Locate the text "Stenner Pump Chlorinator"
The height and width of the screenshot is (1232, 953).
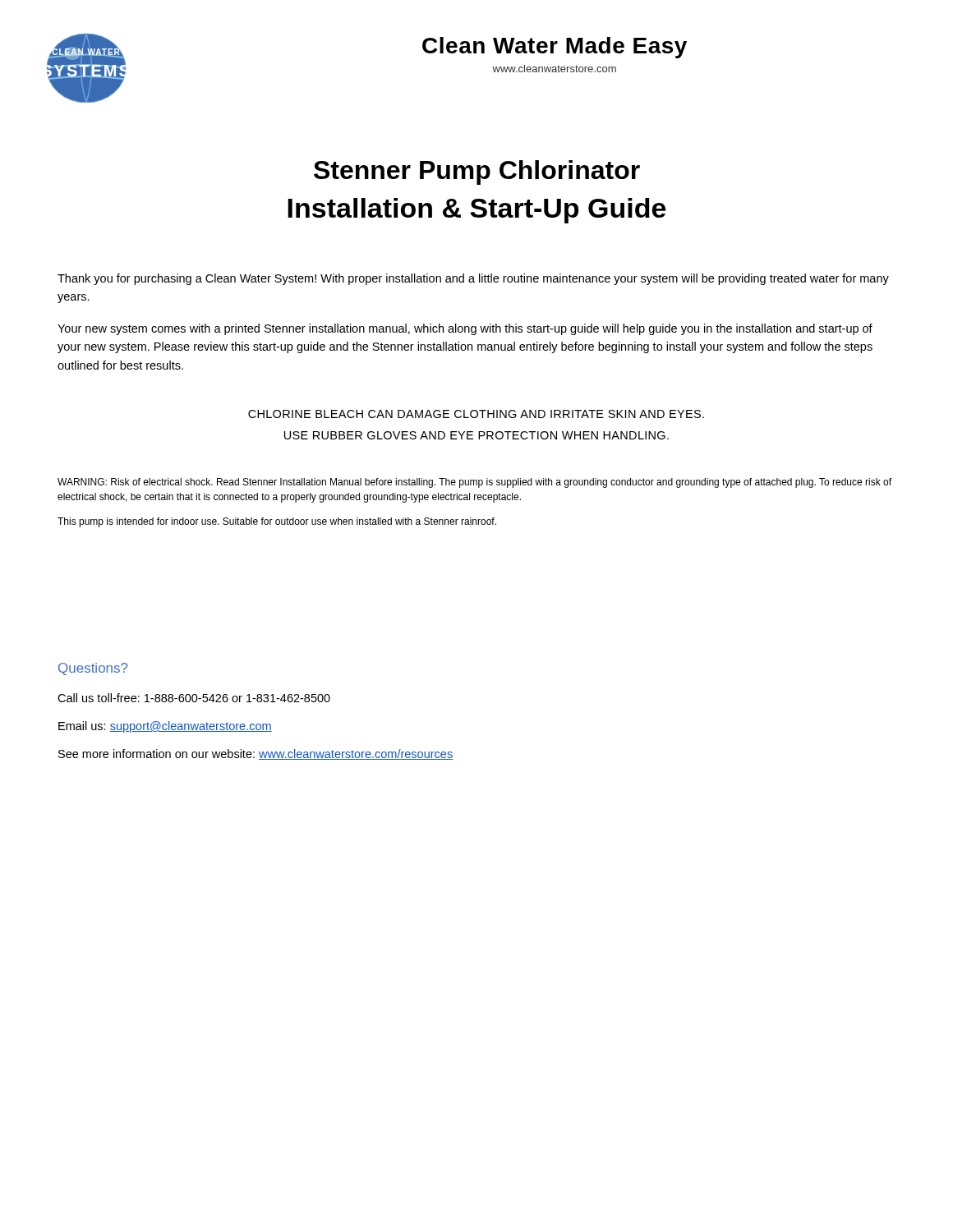pos(476,170)
